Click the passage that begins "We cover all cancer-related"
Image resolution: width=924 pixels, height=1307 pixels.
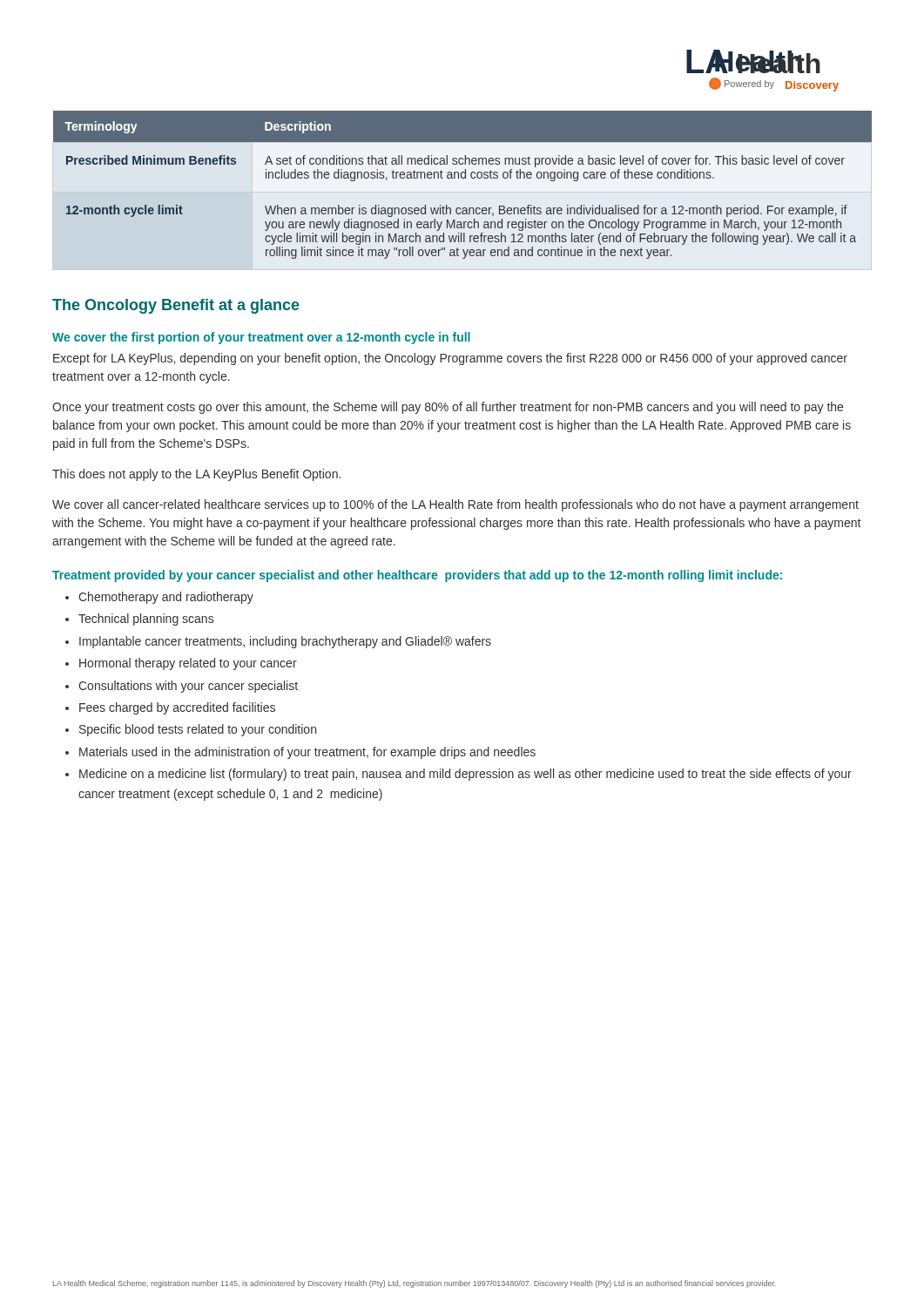click(x=457, y=523)
